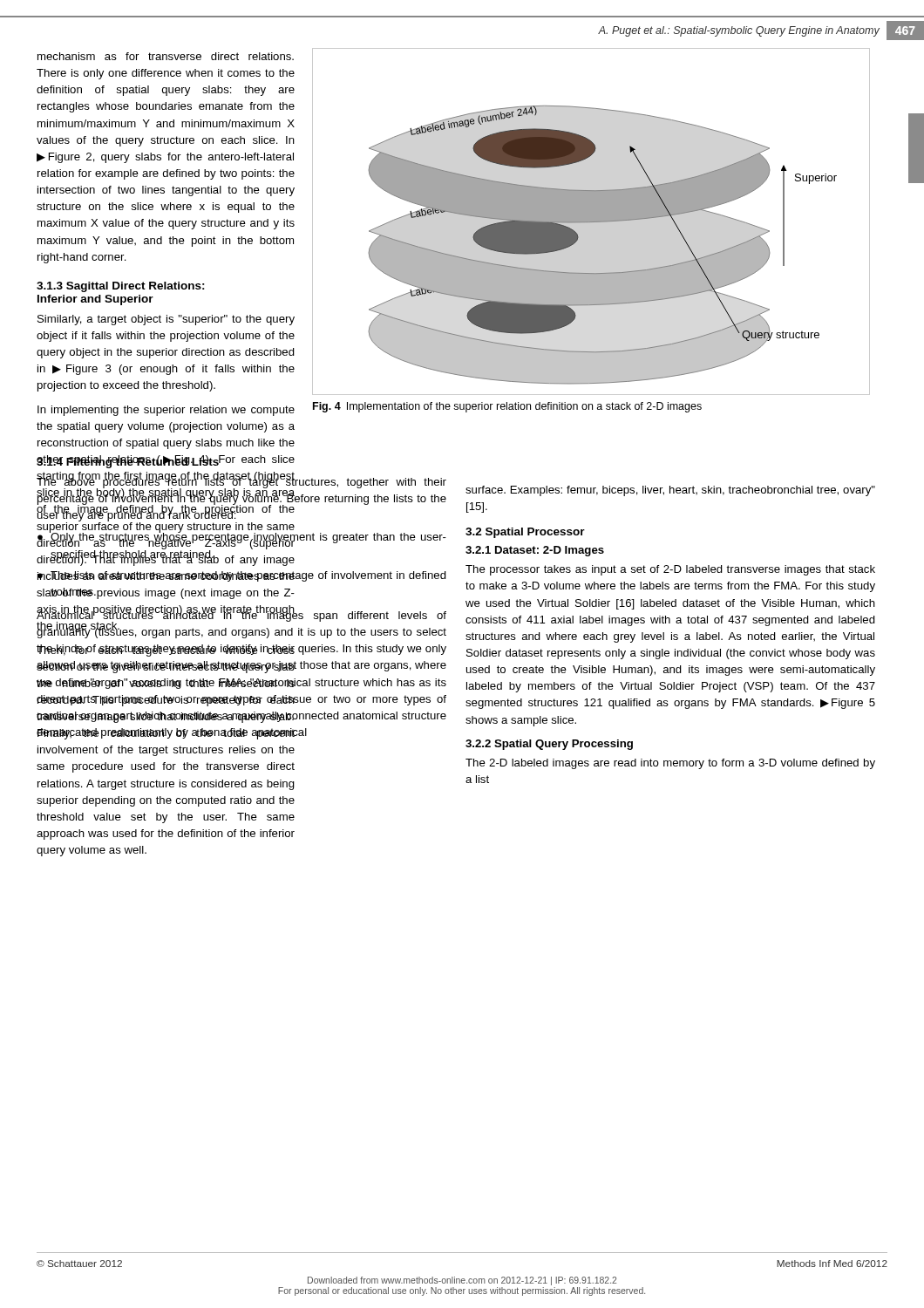Find the passage starting "Similarly, a target object is "superior" to"

pos(166,352)
